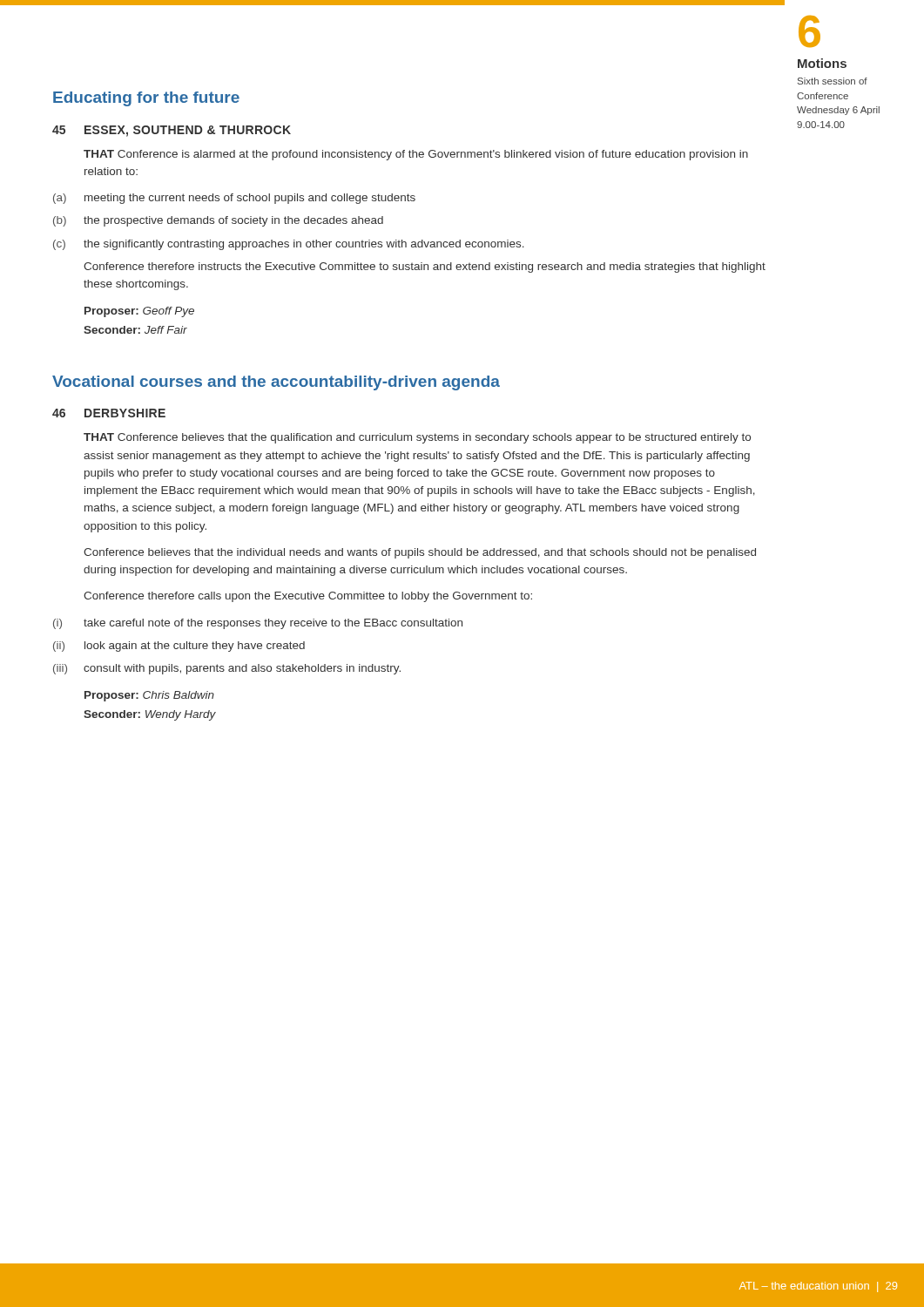Find the text containing "Proposer: Chris Baldwin Seconder: Wendy Hardy"
The image size is (924, 1307).
(x=150, y=705)
